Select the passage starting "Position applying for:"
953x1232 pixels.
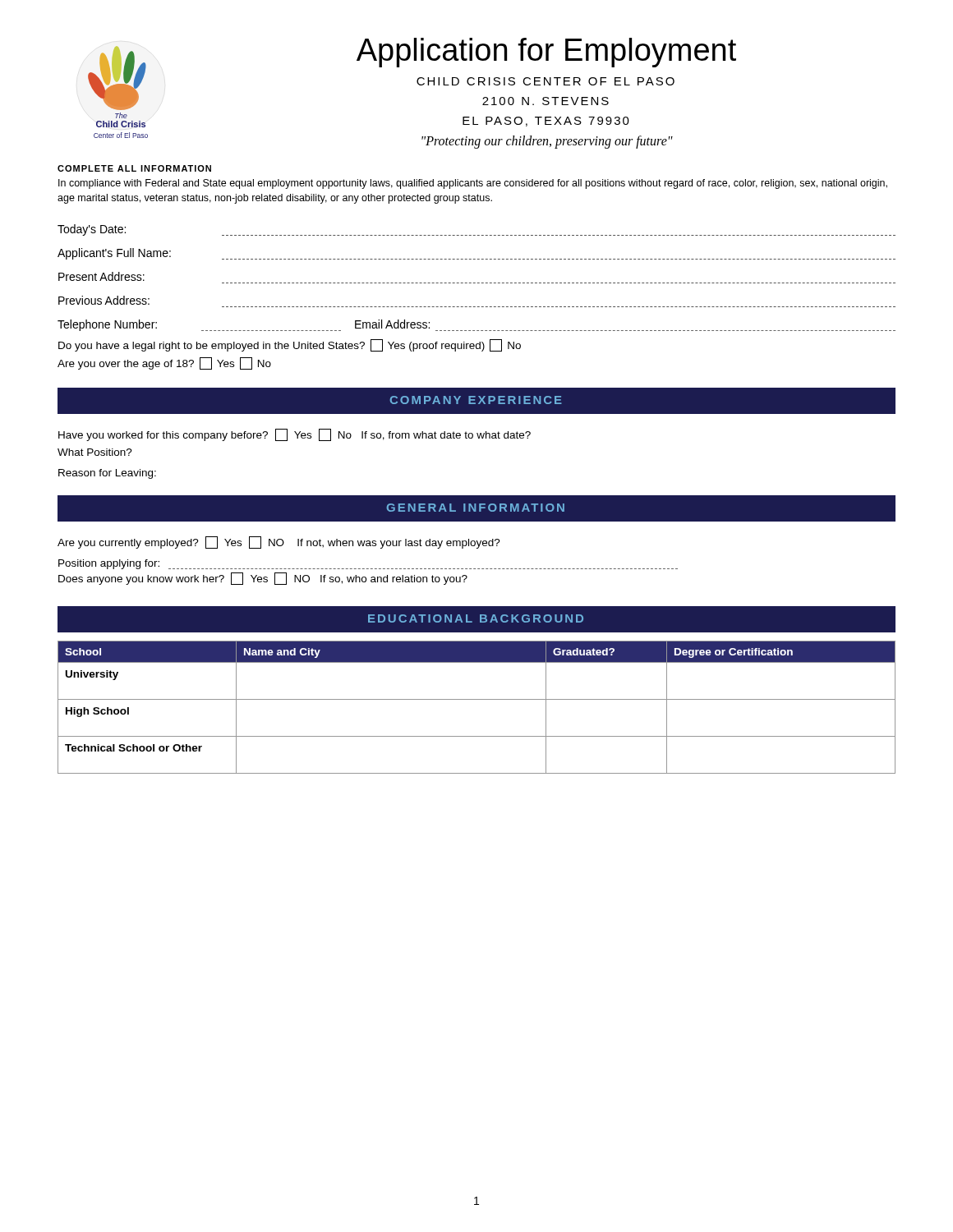click(x=368, y=562)
